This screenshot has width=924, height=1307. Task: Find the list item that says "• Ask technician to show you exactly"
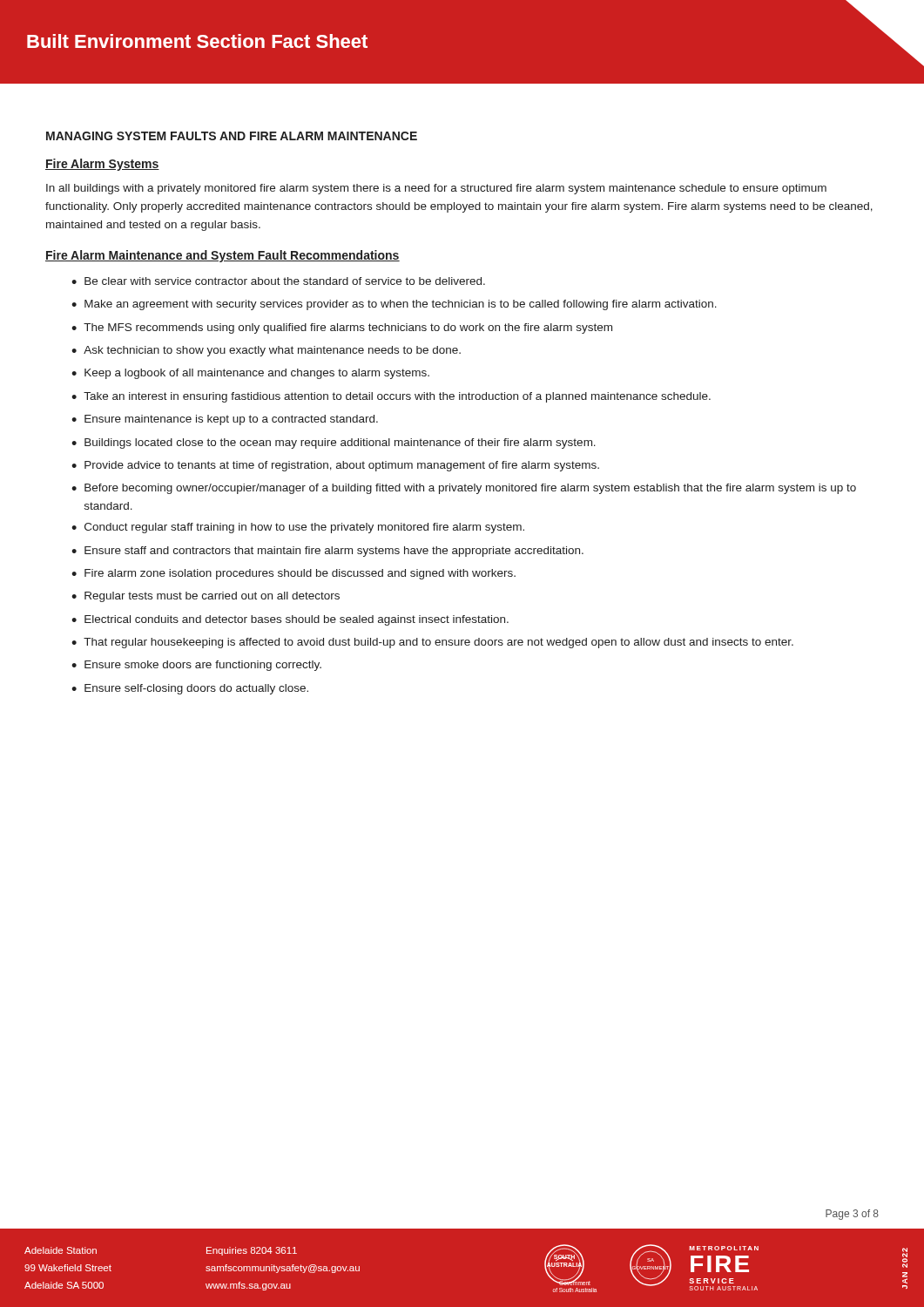click(x=267, y=352)
